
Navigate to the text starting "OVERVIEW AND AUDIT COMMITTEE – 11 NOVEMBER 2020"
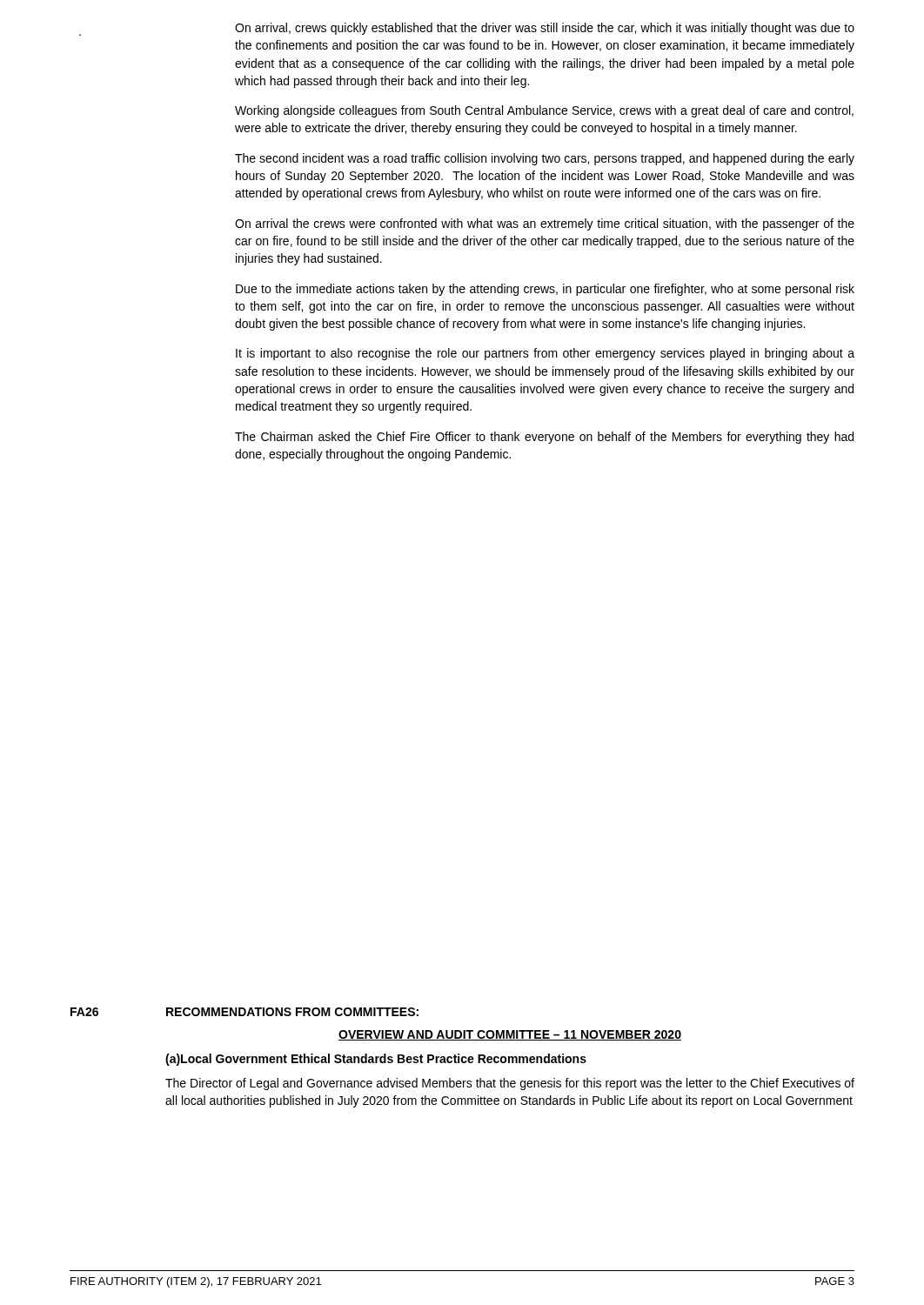(x=510, y=1034)
